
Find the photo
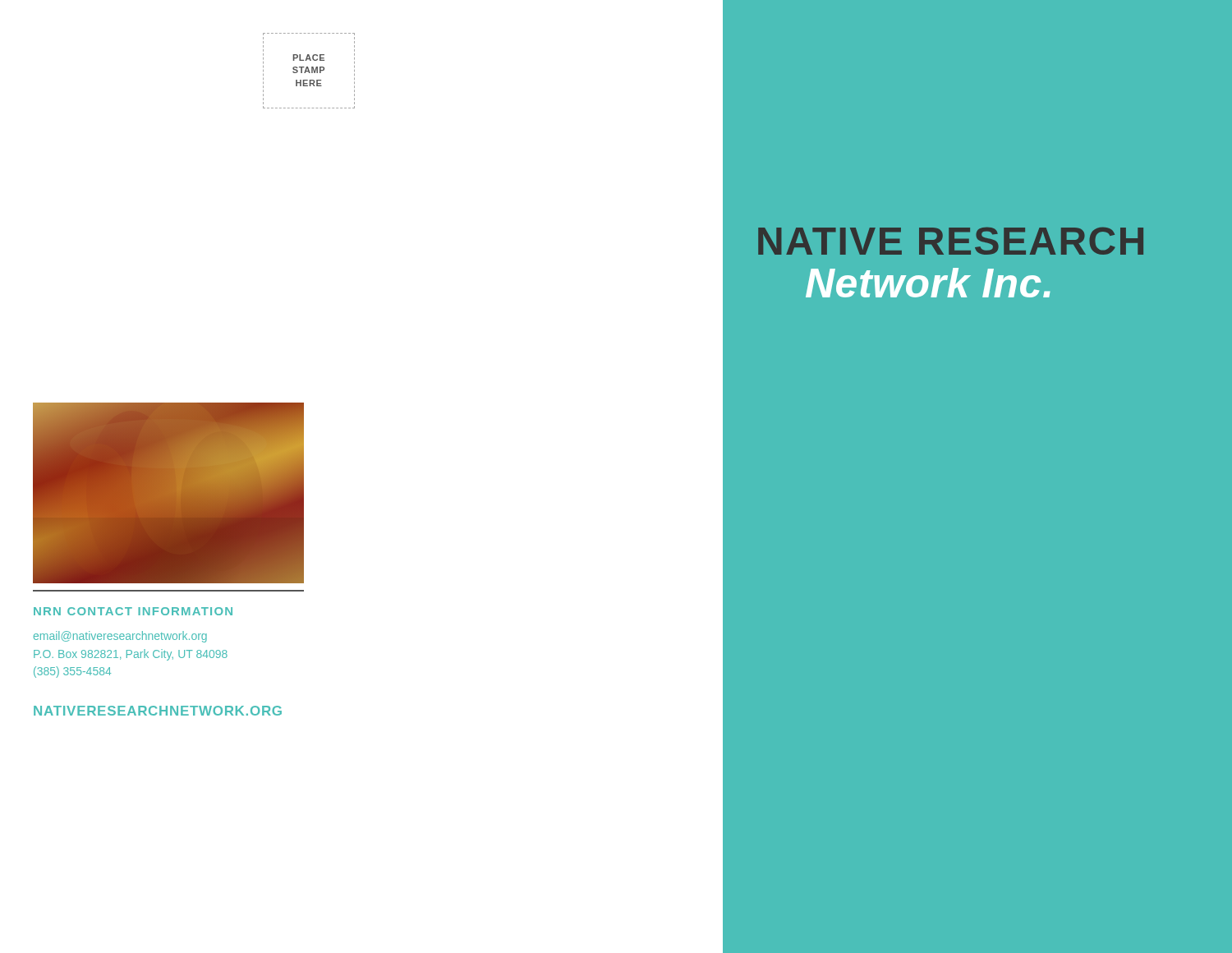(x=168, y=493)
